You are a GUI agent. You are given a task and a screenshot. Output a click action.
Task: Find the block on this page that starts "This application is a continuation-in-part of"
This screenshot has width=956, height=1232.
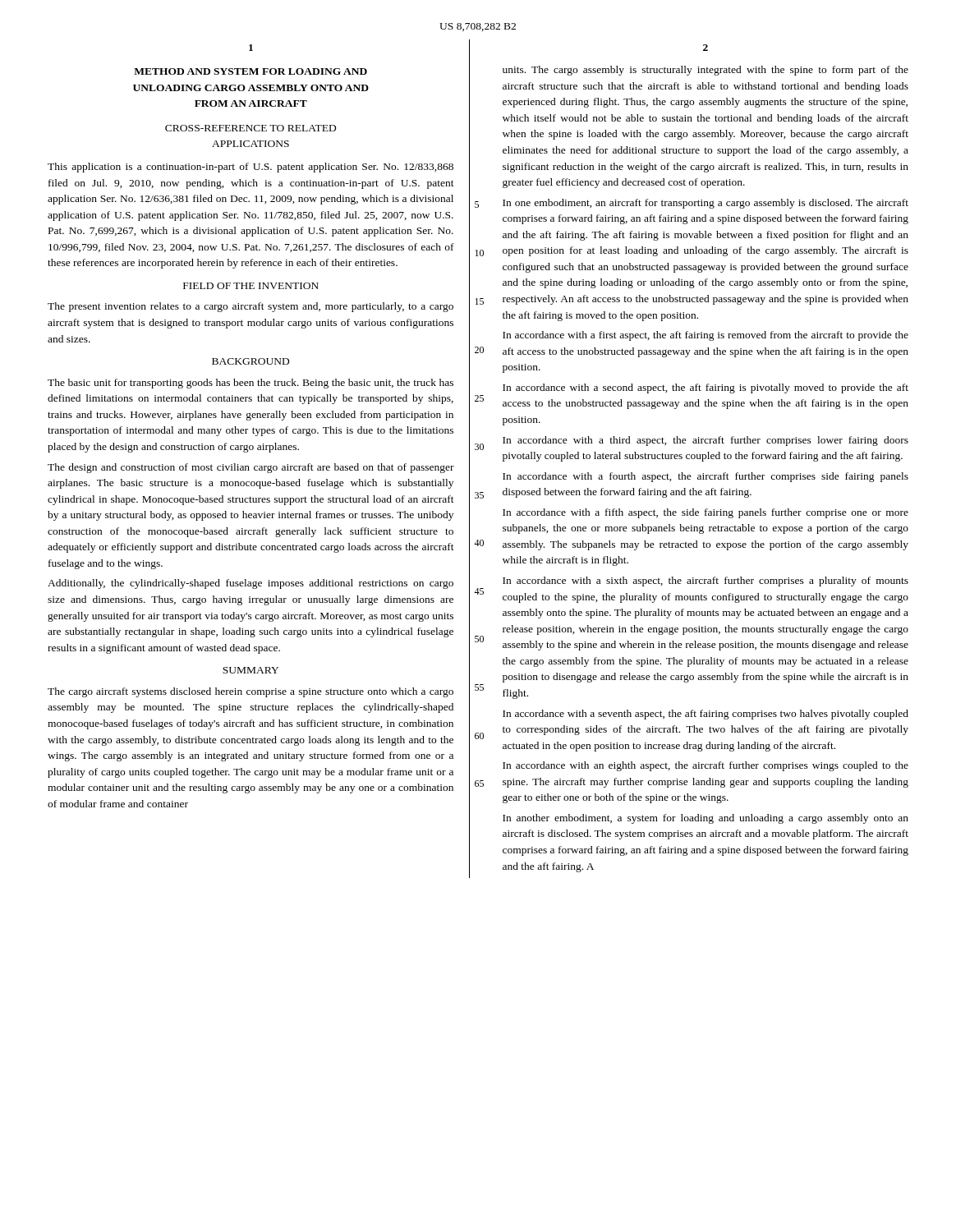tap(251, 215)
